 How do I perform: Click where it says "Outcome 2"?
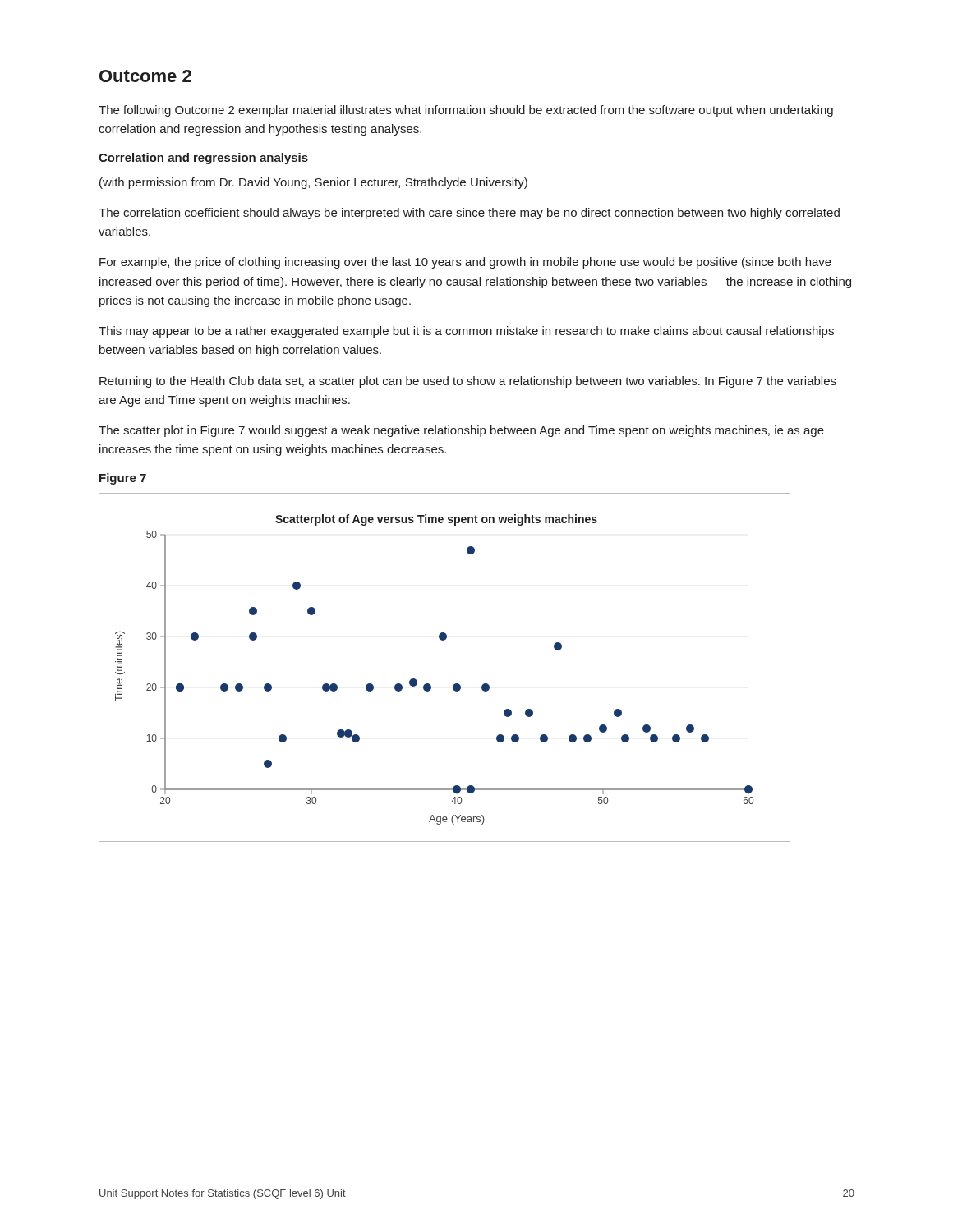coord(145,76)
